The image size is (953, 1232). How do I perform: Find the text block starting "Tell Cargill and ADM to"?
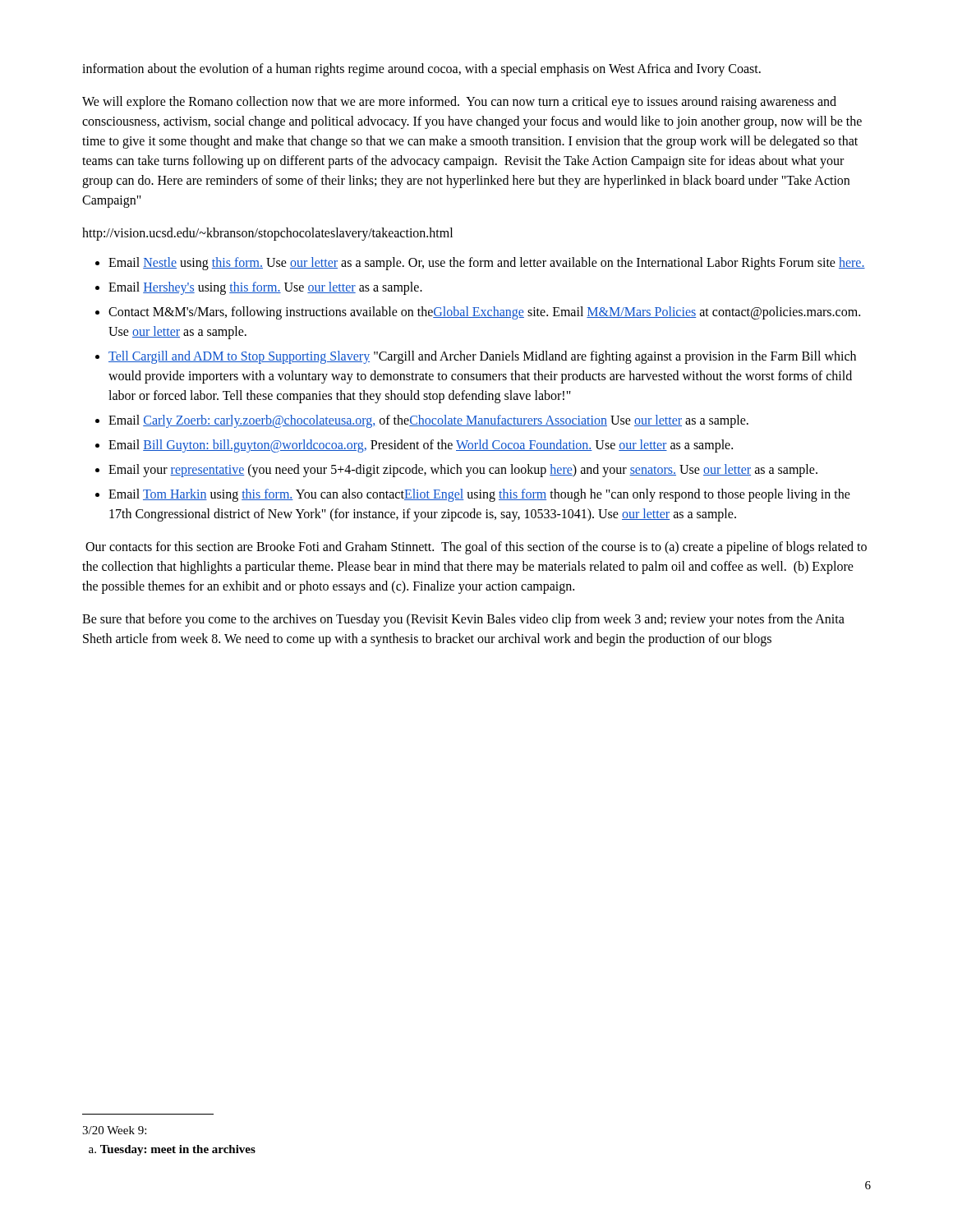tap(482, 376)
